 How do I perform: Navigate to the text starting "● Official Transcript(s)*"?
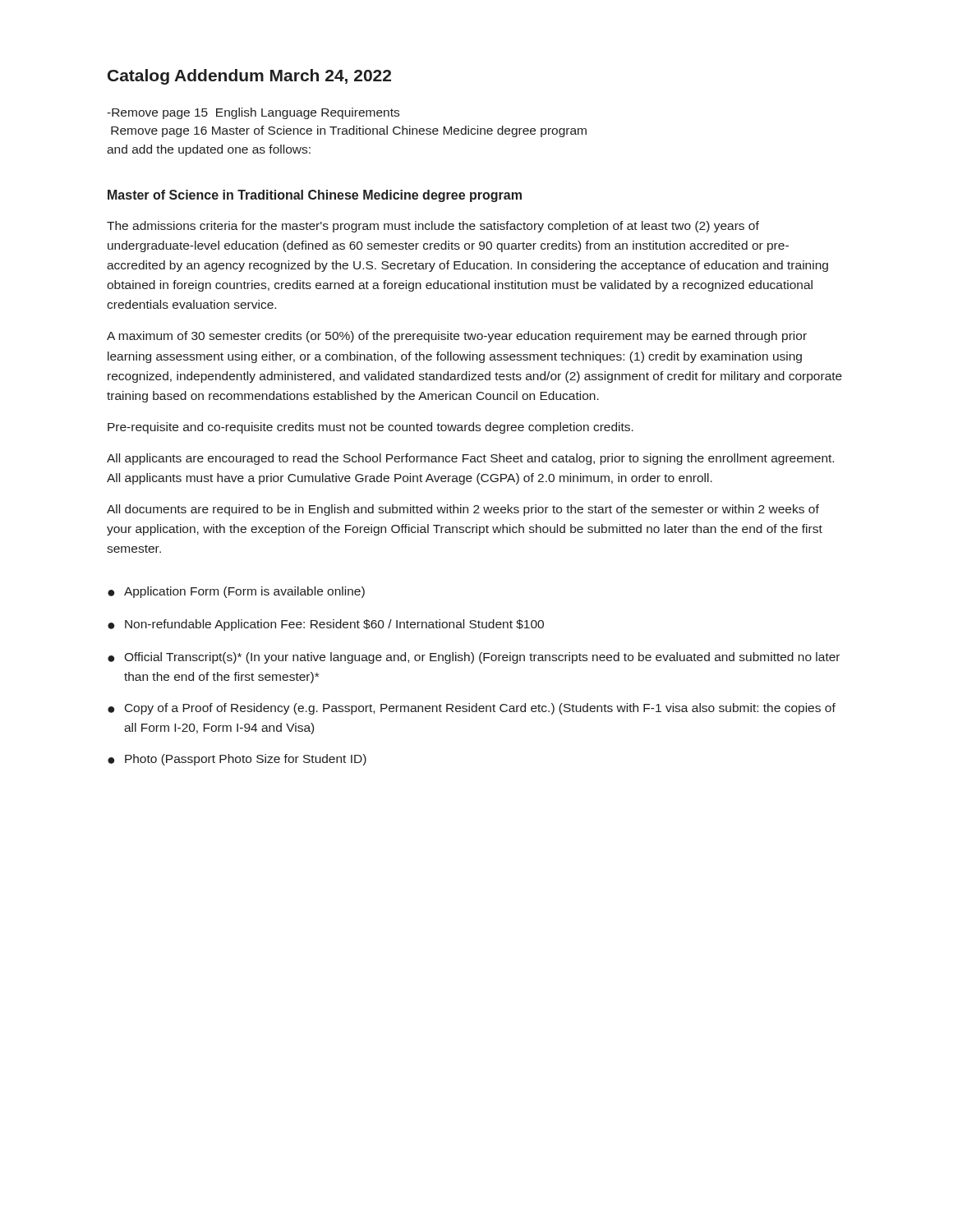point(476,667)
